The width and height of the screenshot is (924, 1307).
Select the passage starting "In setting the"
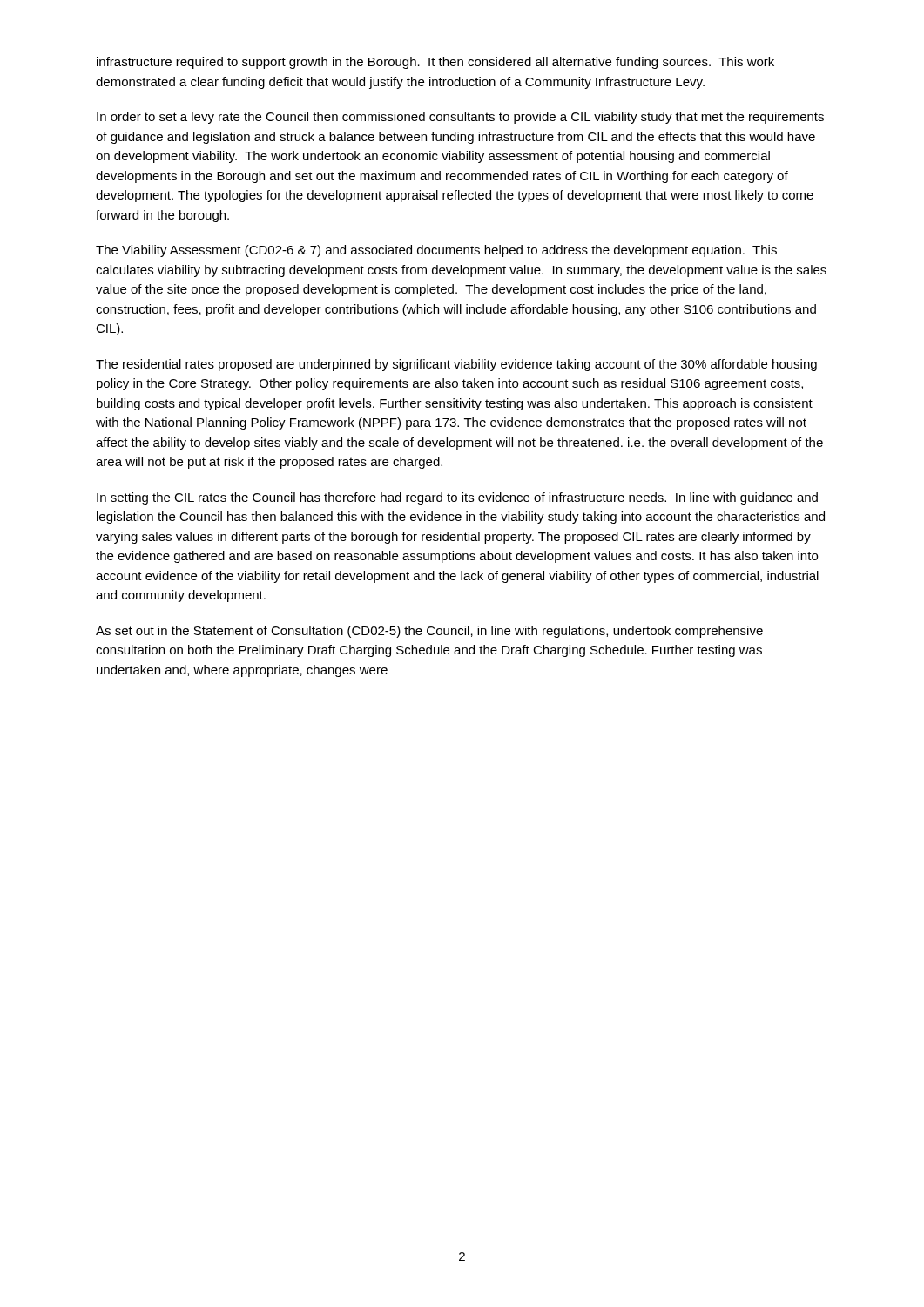click(x=461, y=546)
